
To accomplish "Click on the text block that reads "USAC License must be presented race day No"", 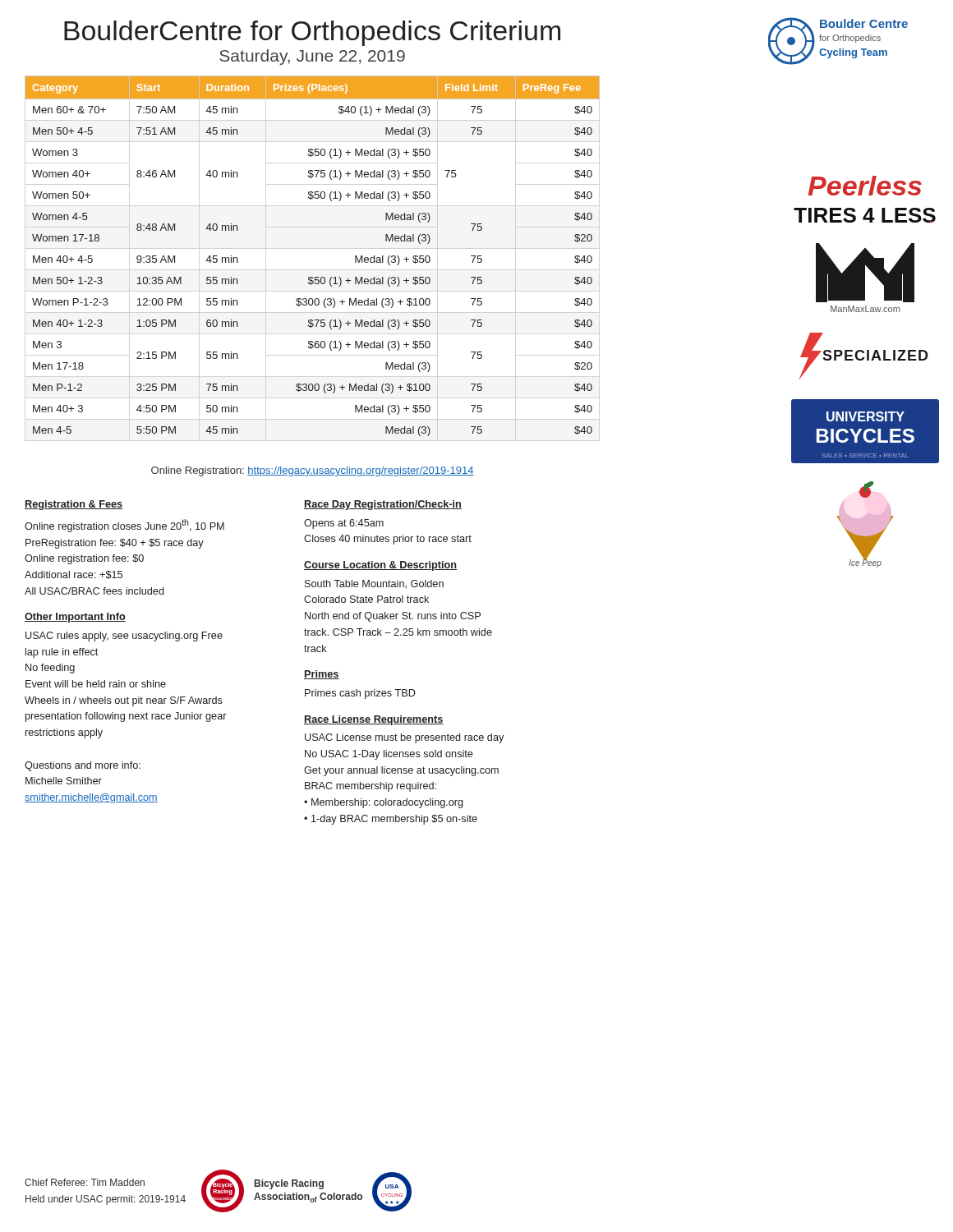I will (404, 778).
